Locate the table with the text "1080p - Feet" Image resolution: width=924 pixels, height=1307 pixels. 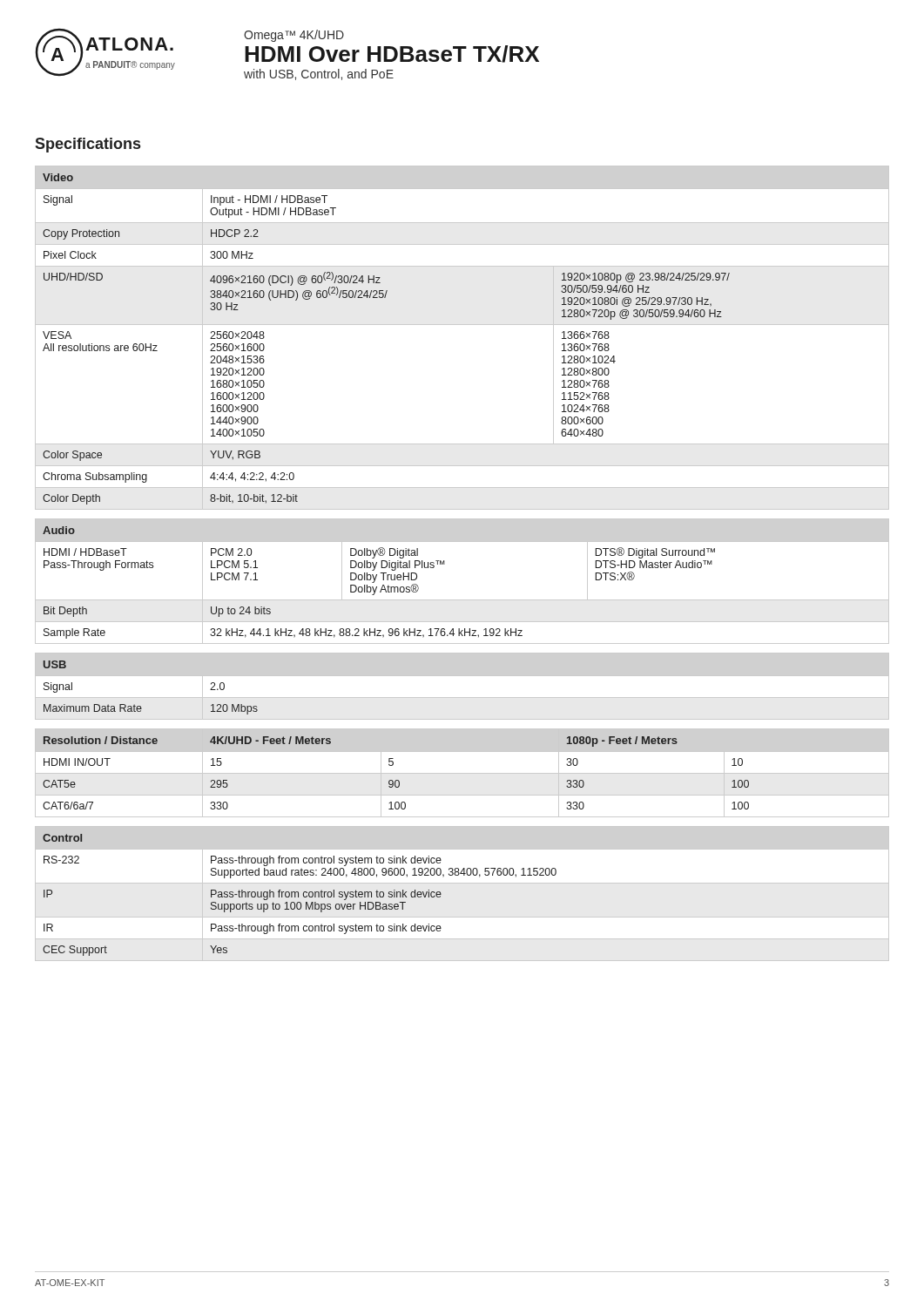pos(462,773)
